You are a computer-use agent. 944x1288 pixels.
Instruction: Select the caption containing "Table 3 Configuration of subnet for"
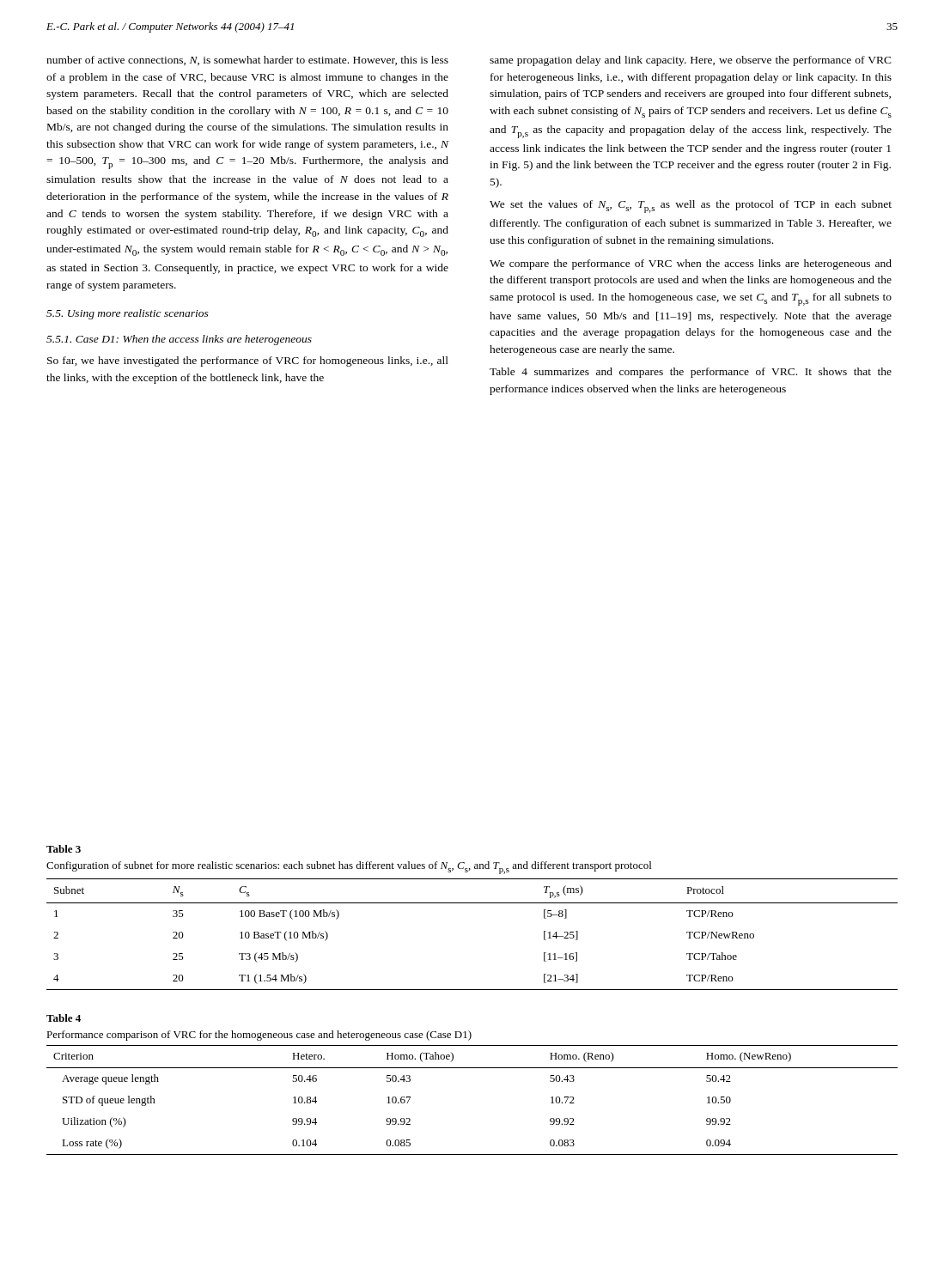(x=349, y=858)
